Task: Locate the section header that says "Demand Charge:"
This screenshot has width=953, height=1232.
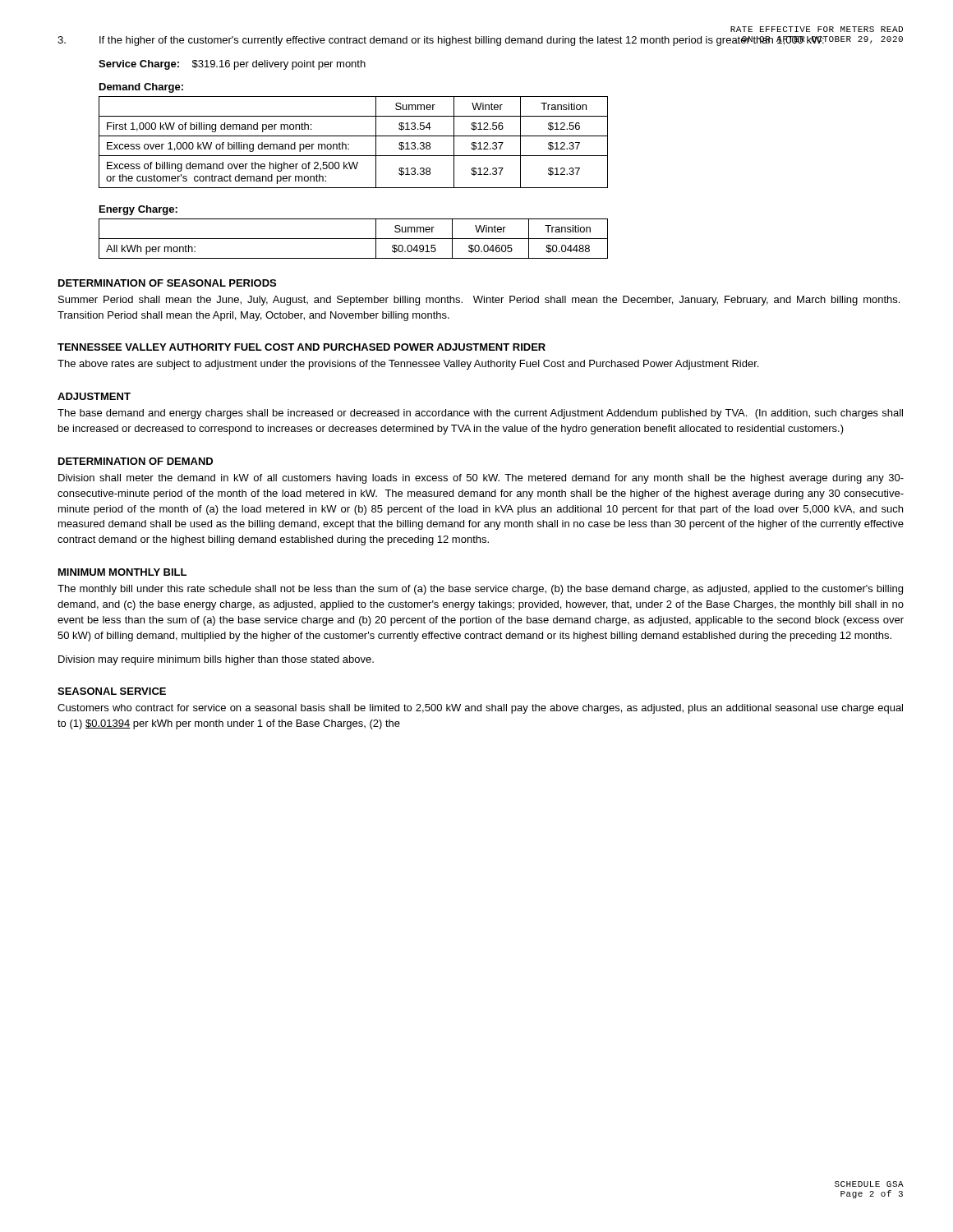Action: (x=141, y=86)
